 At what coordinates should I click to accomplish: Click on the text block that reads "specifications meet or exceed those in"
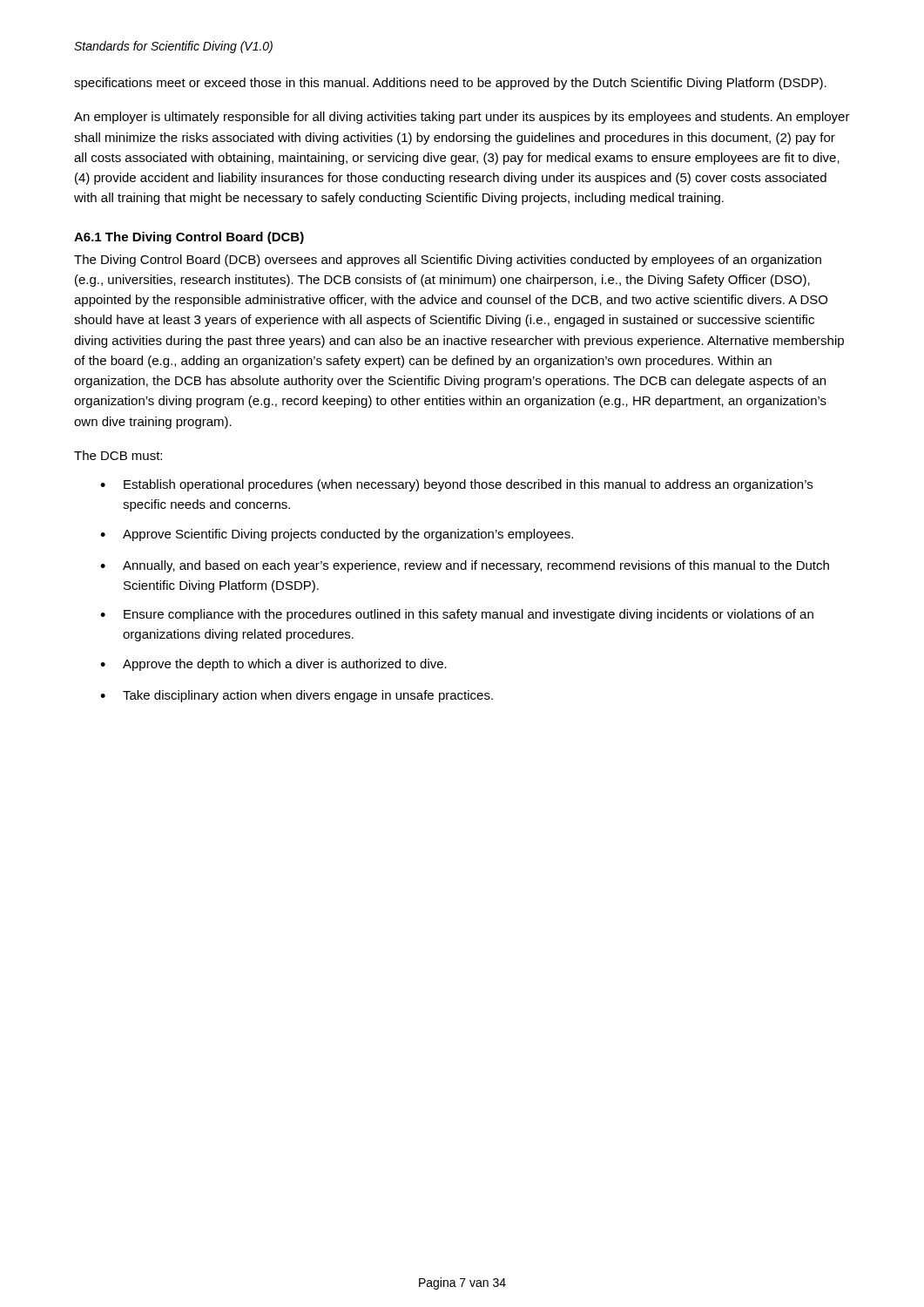pos(450,82)
